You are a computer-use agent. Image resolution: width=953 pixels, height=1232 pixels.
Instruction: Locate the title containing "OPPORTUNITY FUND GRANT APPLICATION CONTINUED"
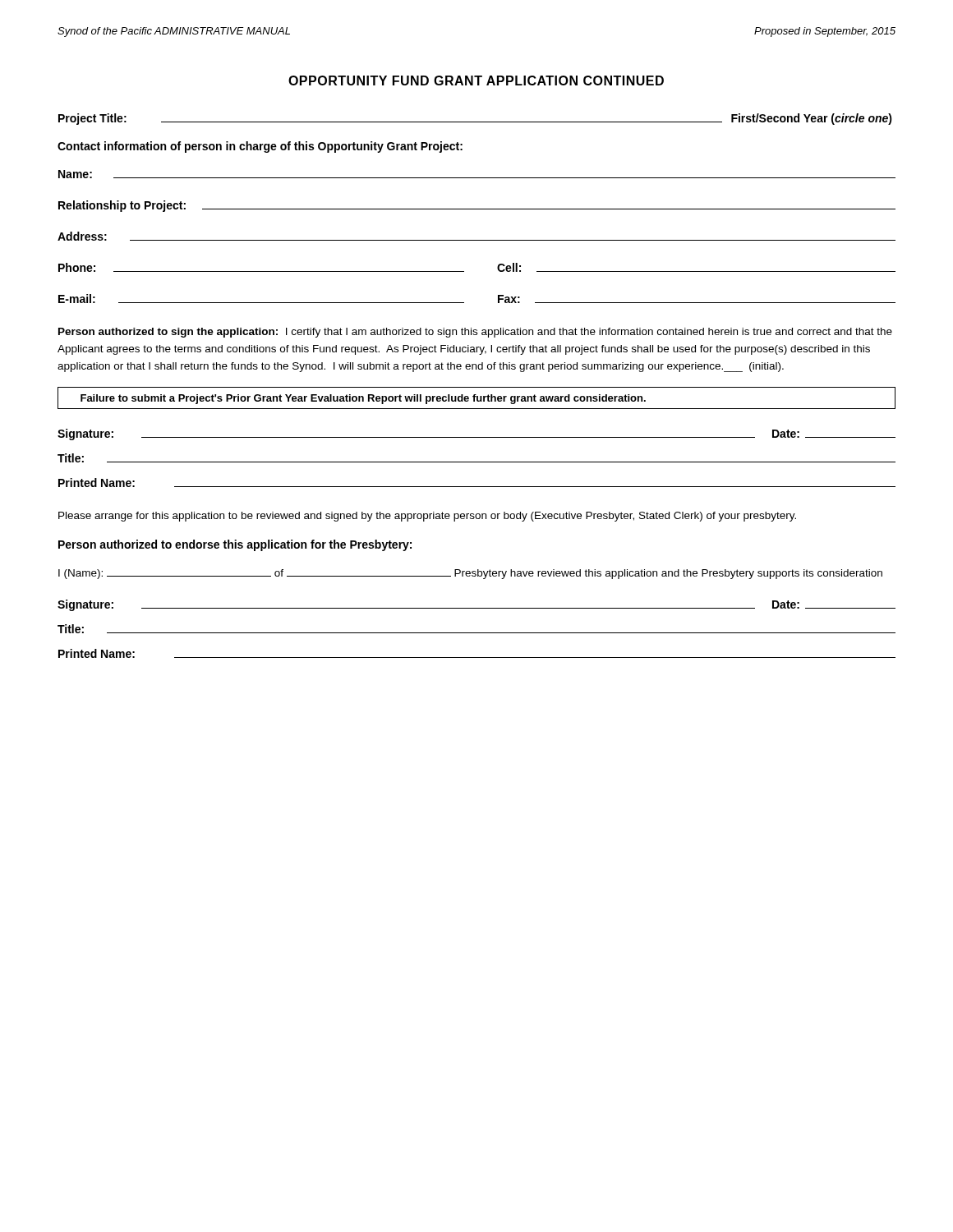476,81
